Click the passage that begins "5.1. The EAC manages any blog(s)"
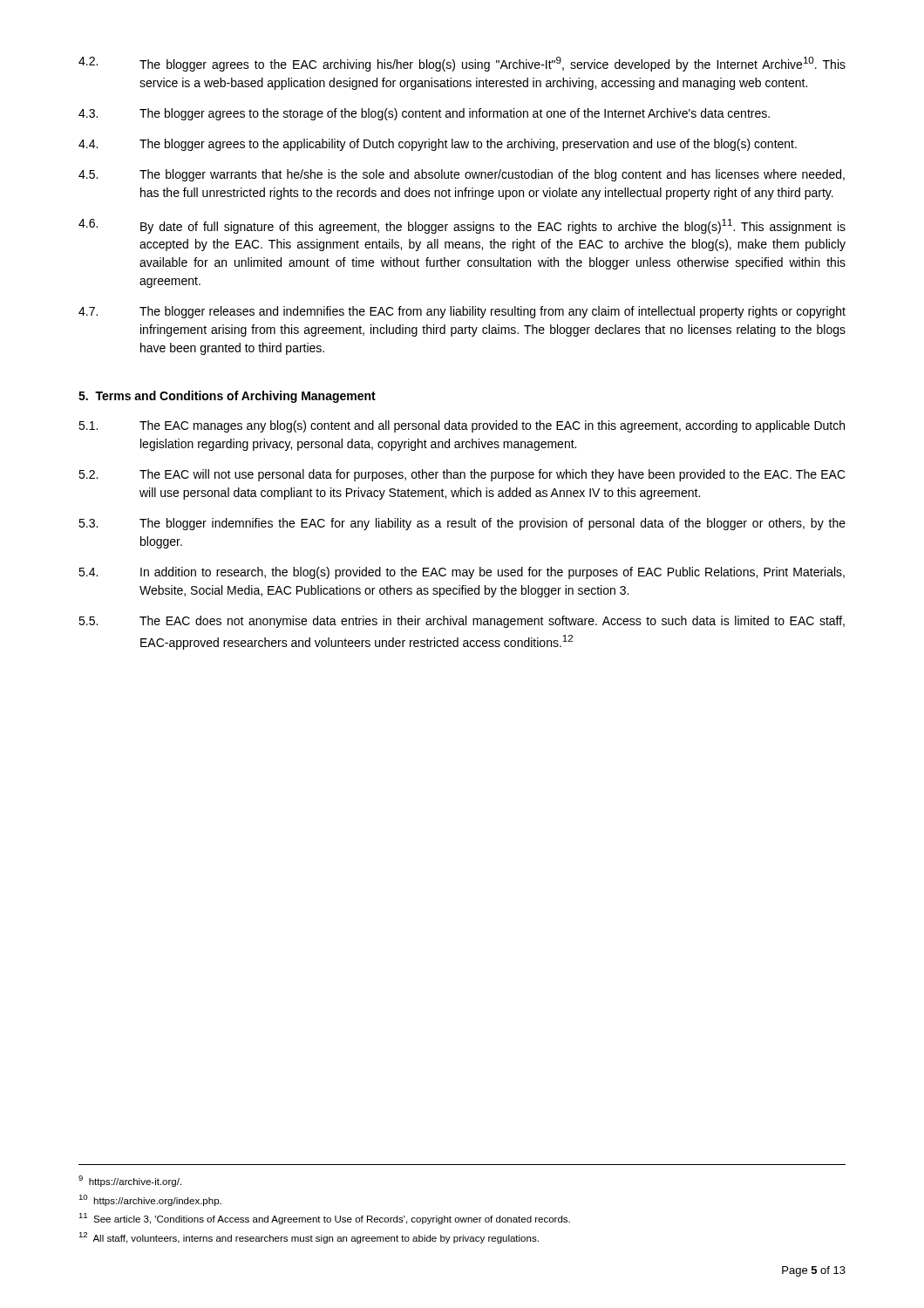The image size is (924, 1308). (462, 435)
